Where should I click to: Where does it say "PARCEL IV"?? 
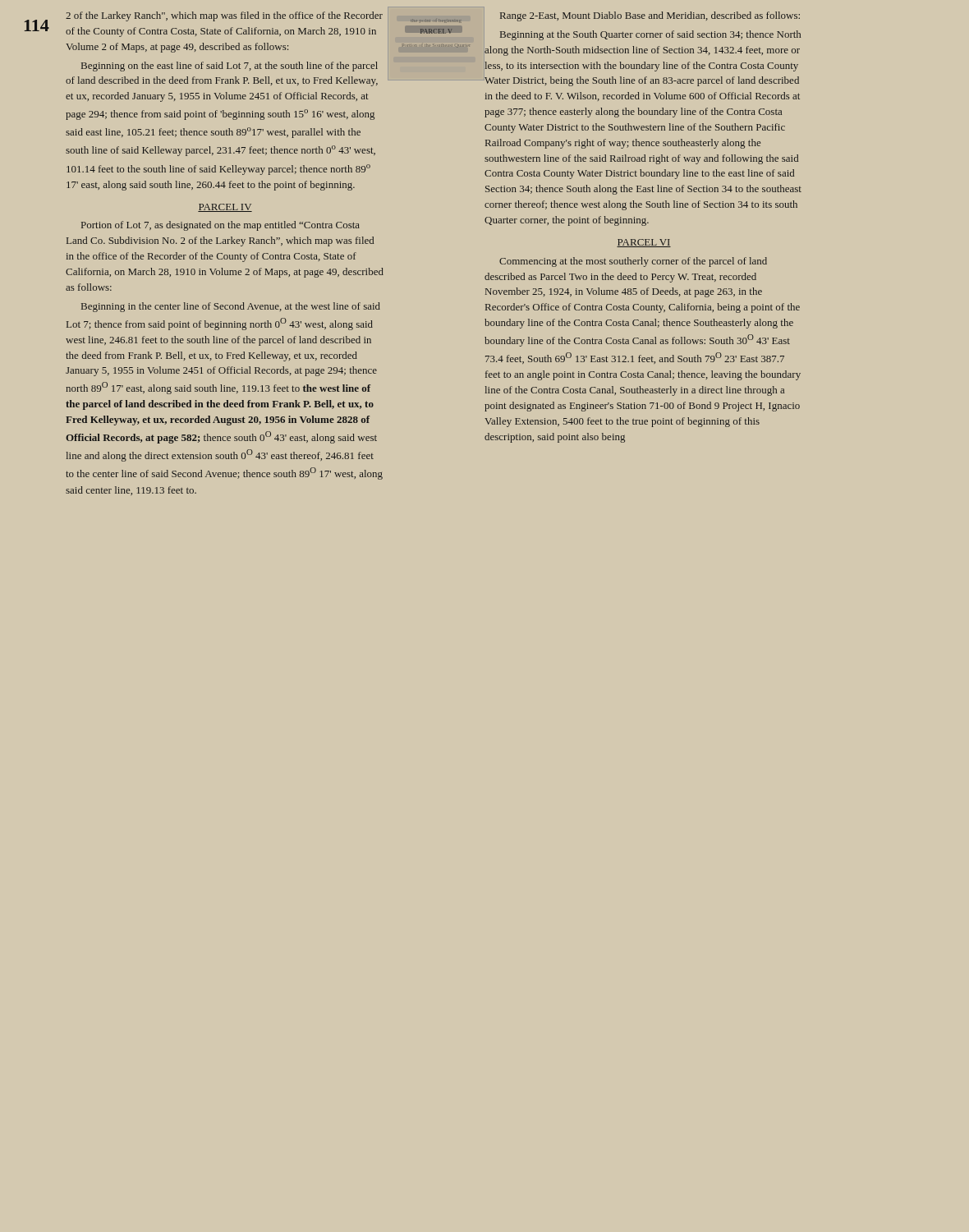[x=225, y=206]
